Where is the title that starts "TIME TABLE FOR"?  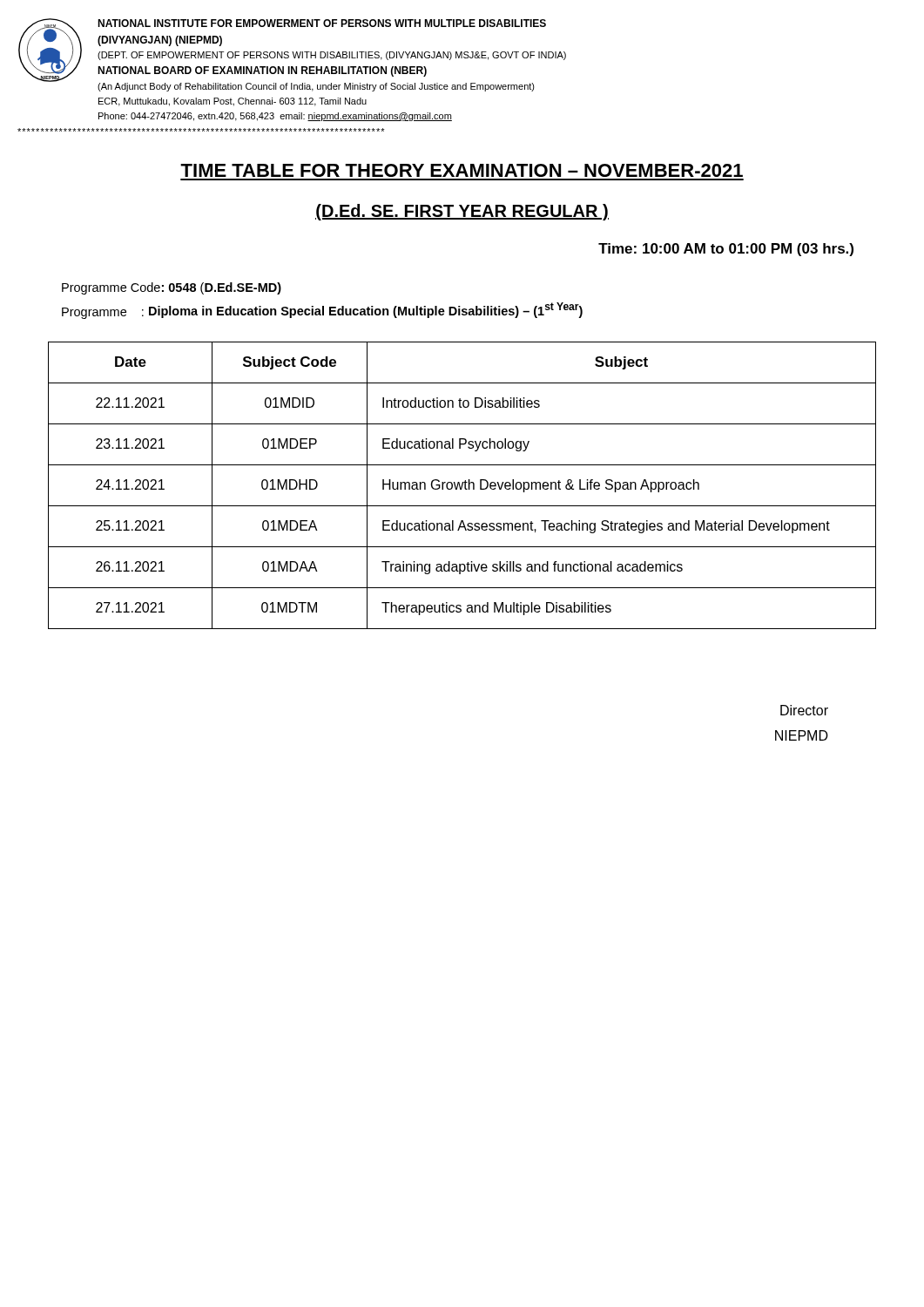tap(462, 171)
